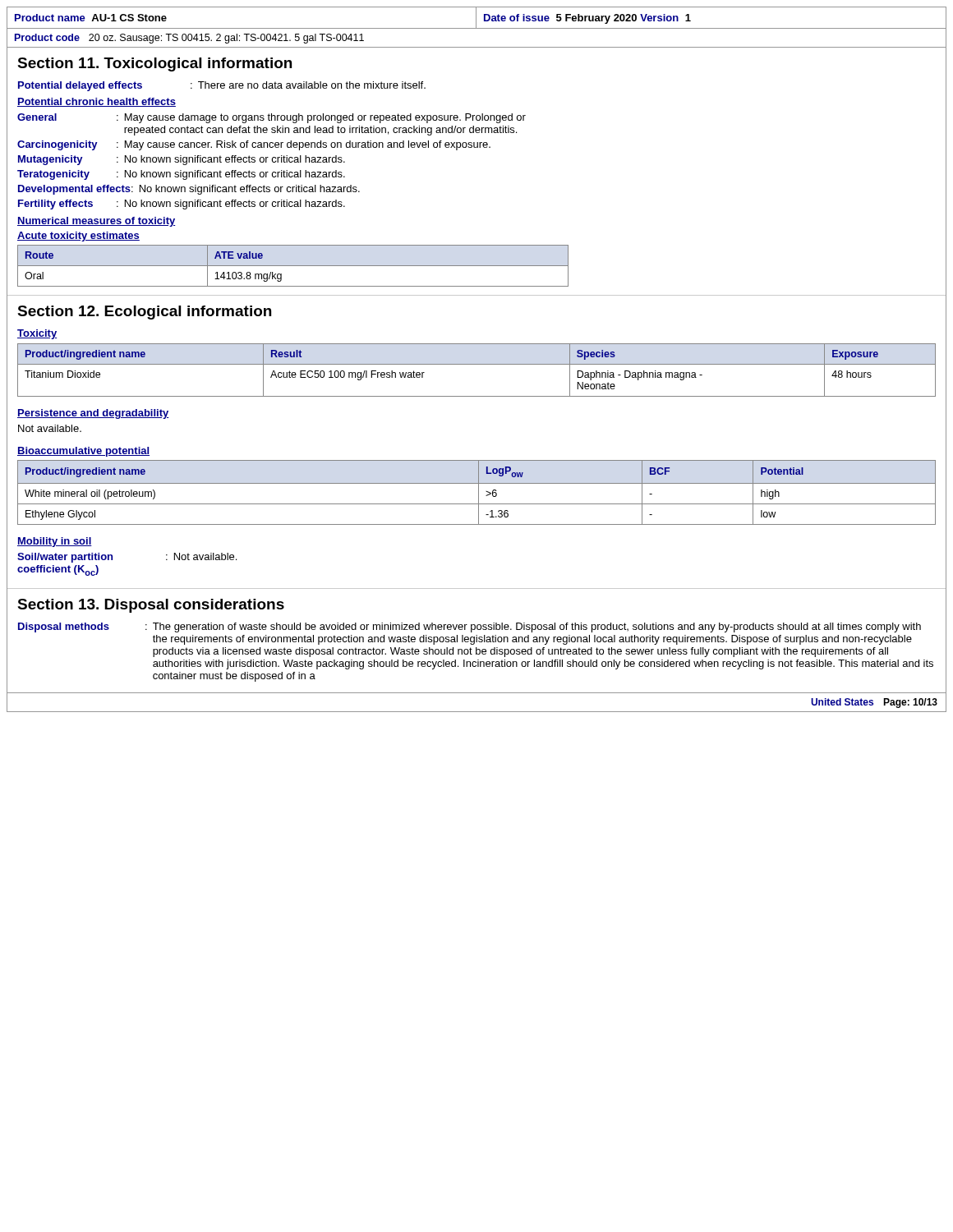Click on the table containing "Ethylene Glycol"
This screenshot has height=1232, width=953.
coord(476,492)
